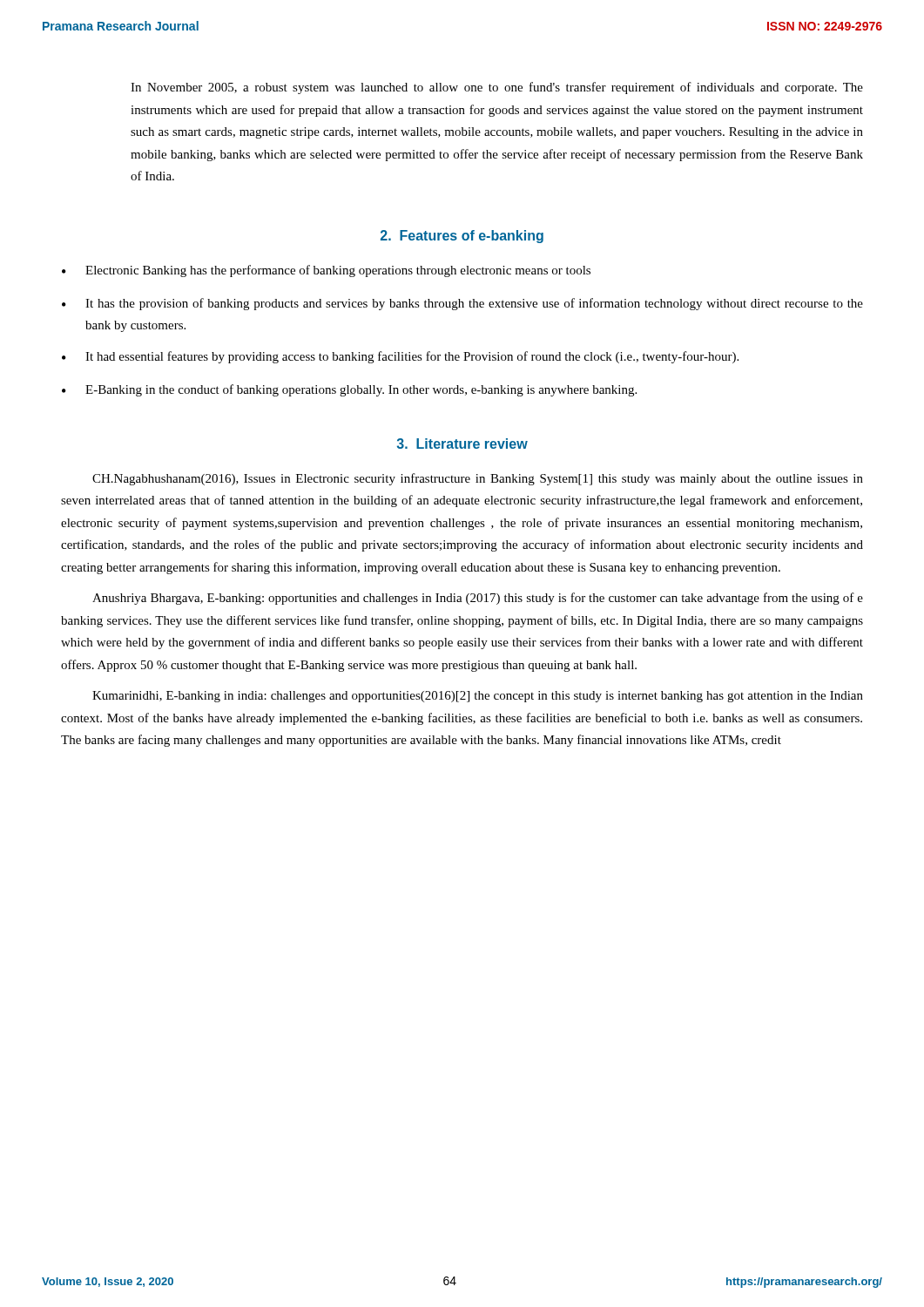
Task: Point to the region starting "Anushriya Bhargava, E-banking: opportunities and challenges in India"
Action: 462,631
